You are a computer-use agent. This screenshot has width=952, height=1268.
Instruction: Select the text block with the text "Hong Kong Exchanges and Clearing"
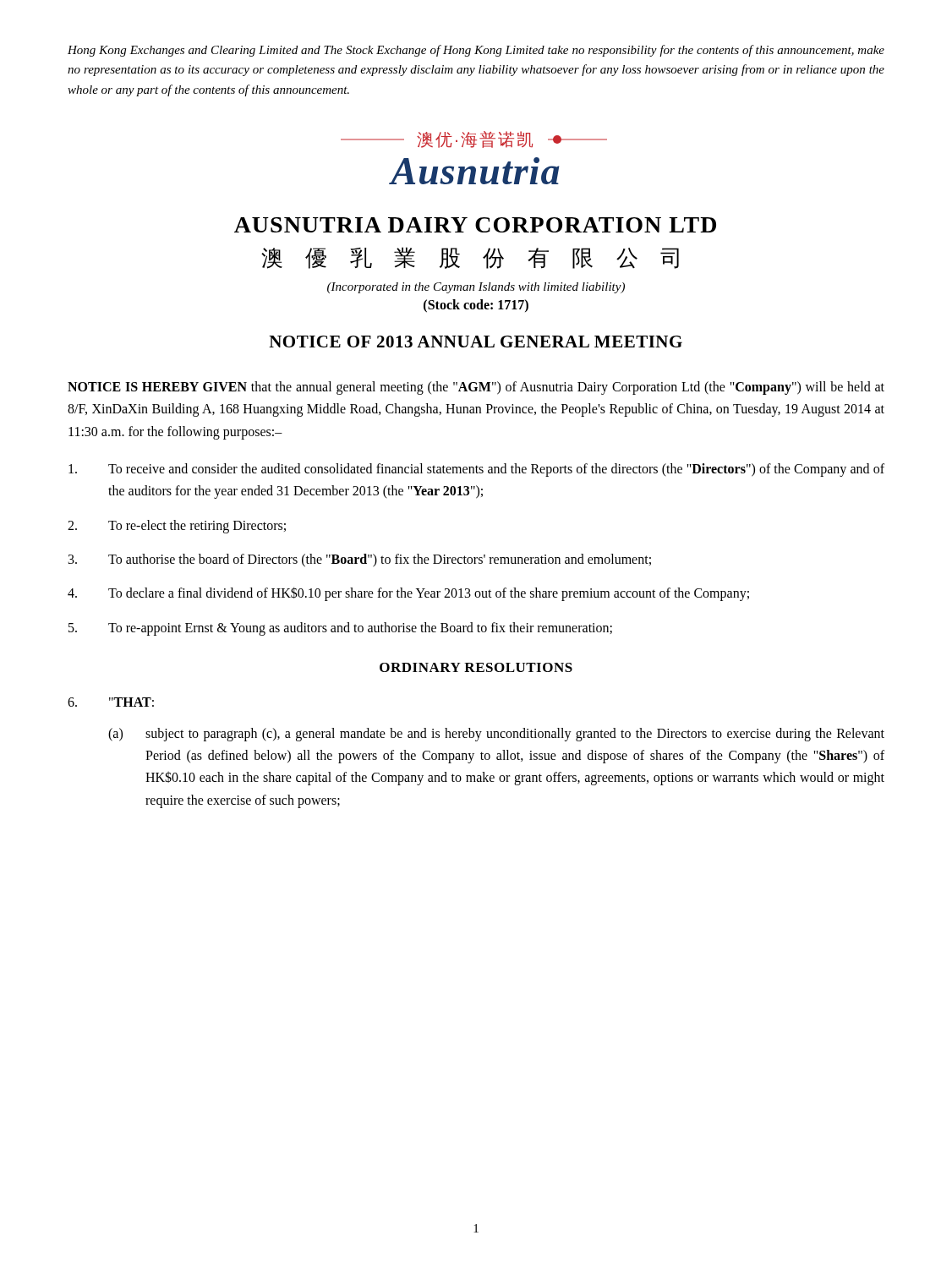click(x=476, y=70)
